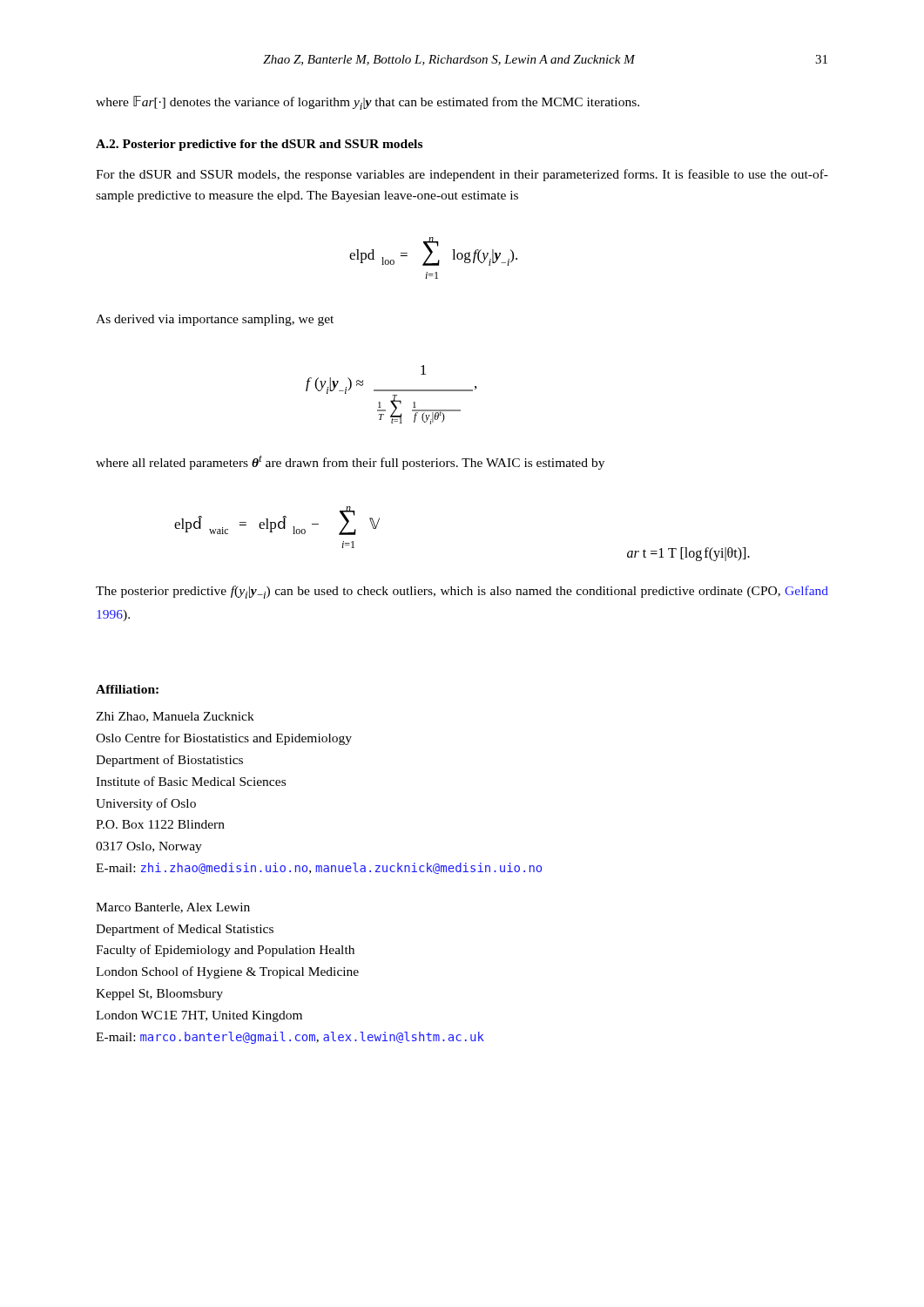Click on the text block that reads "where 𝔽ar[·] denotes"
The image size is (924, 1307).
368,103
